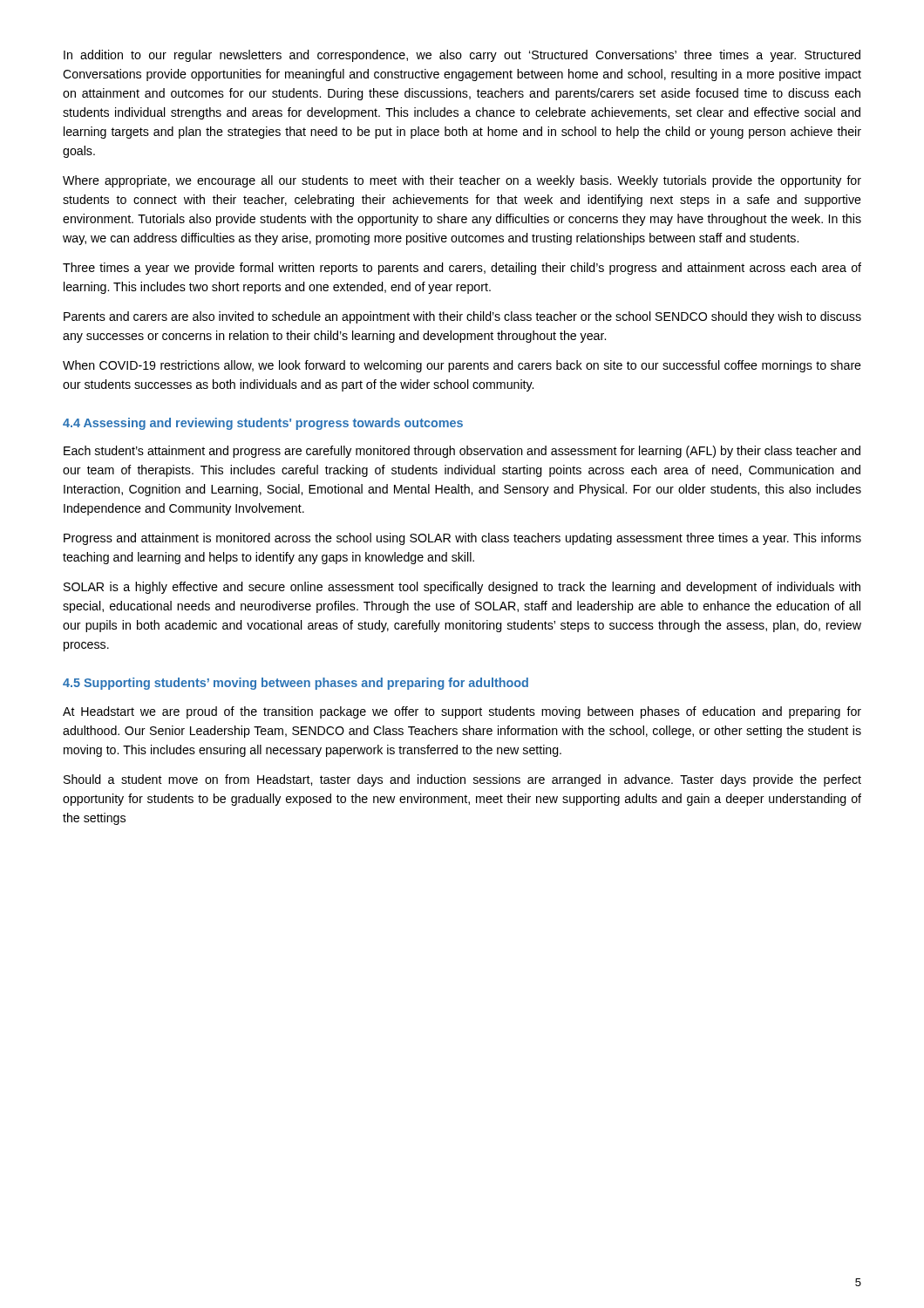Select the passage starting "Should a student move on from Headstart,"
Viewport: 924px width, 1308px height.
[x=462, y=798]
